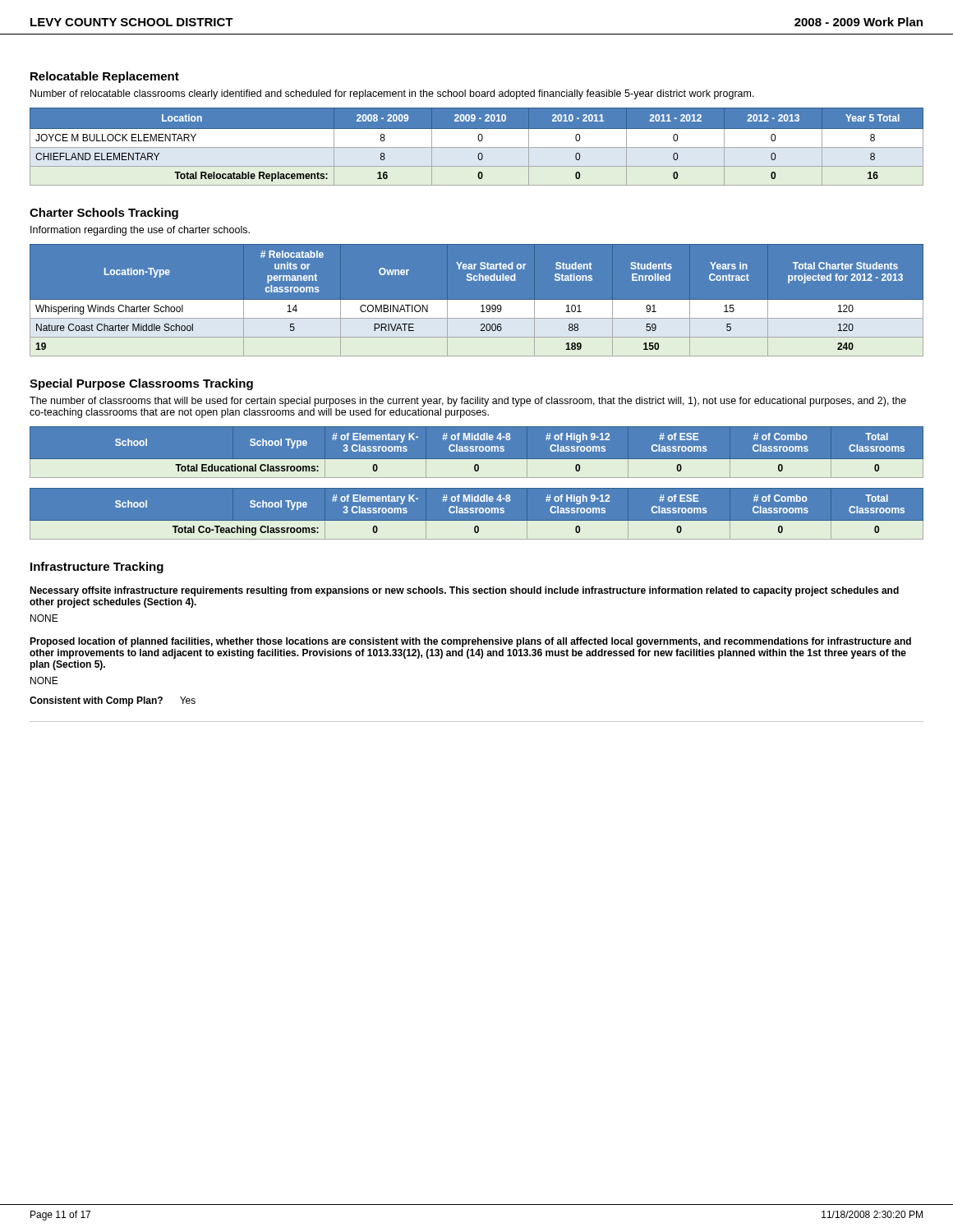
Task: Click on the text block that reads "Number of relocatable classrooms clearly"
Action: pos(392,94)
